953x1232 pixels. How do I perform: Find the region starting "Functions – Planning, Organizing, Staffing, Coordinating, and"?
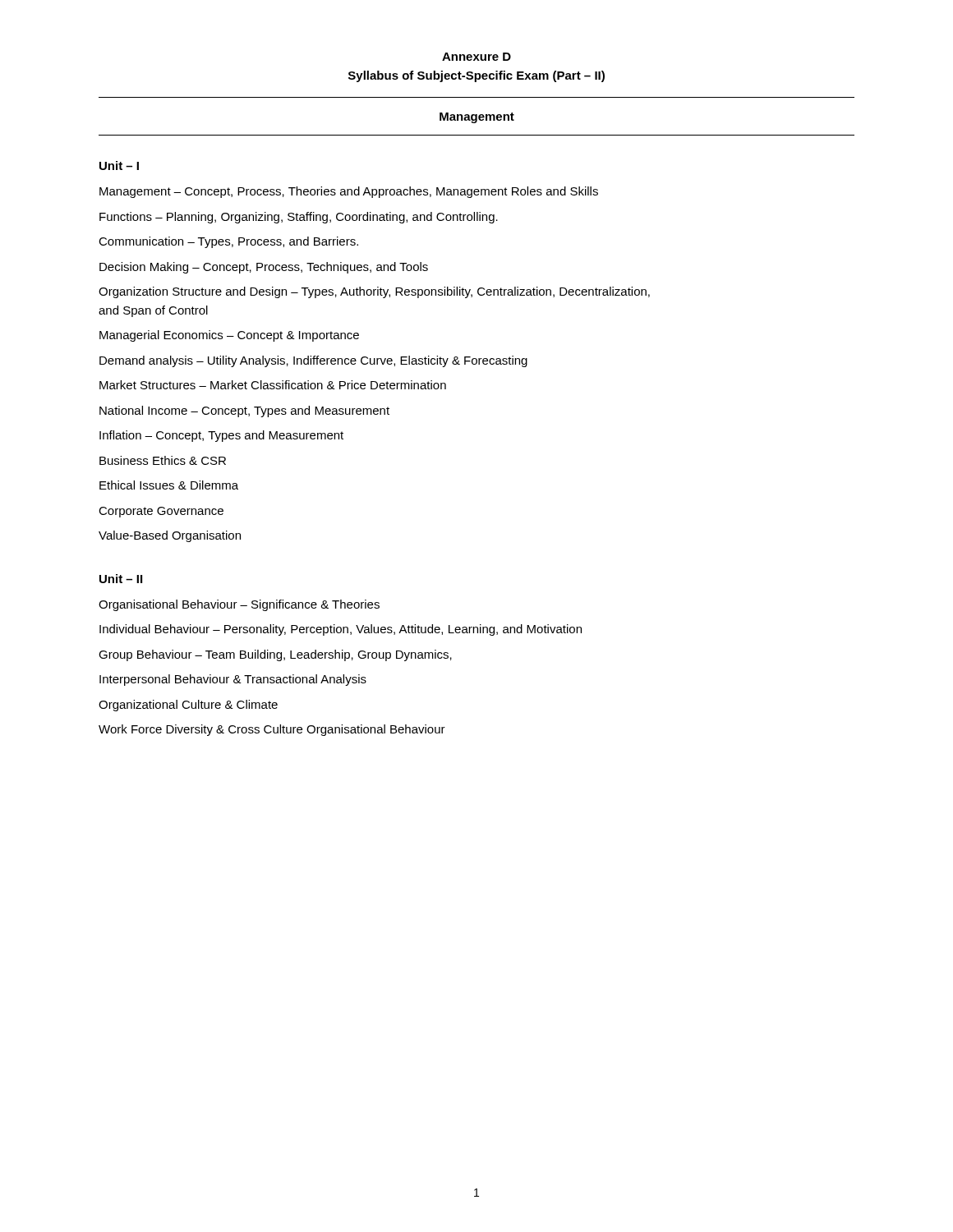tap(298, 216)
